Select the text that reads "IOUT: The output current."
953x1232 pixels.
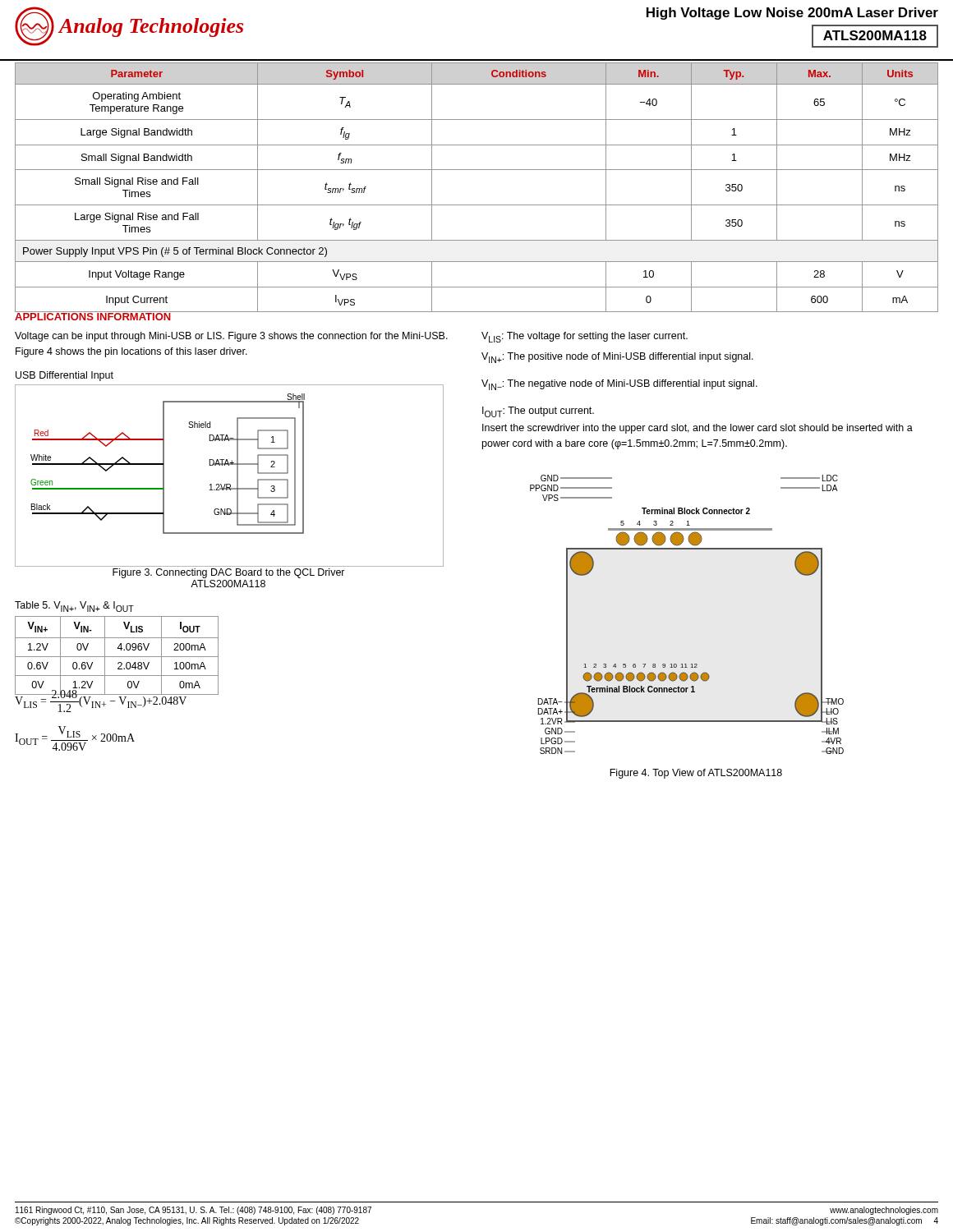538,412
